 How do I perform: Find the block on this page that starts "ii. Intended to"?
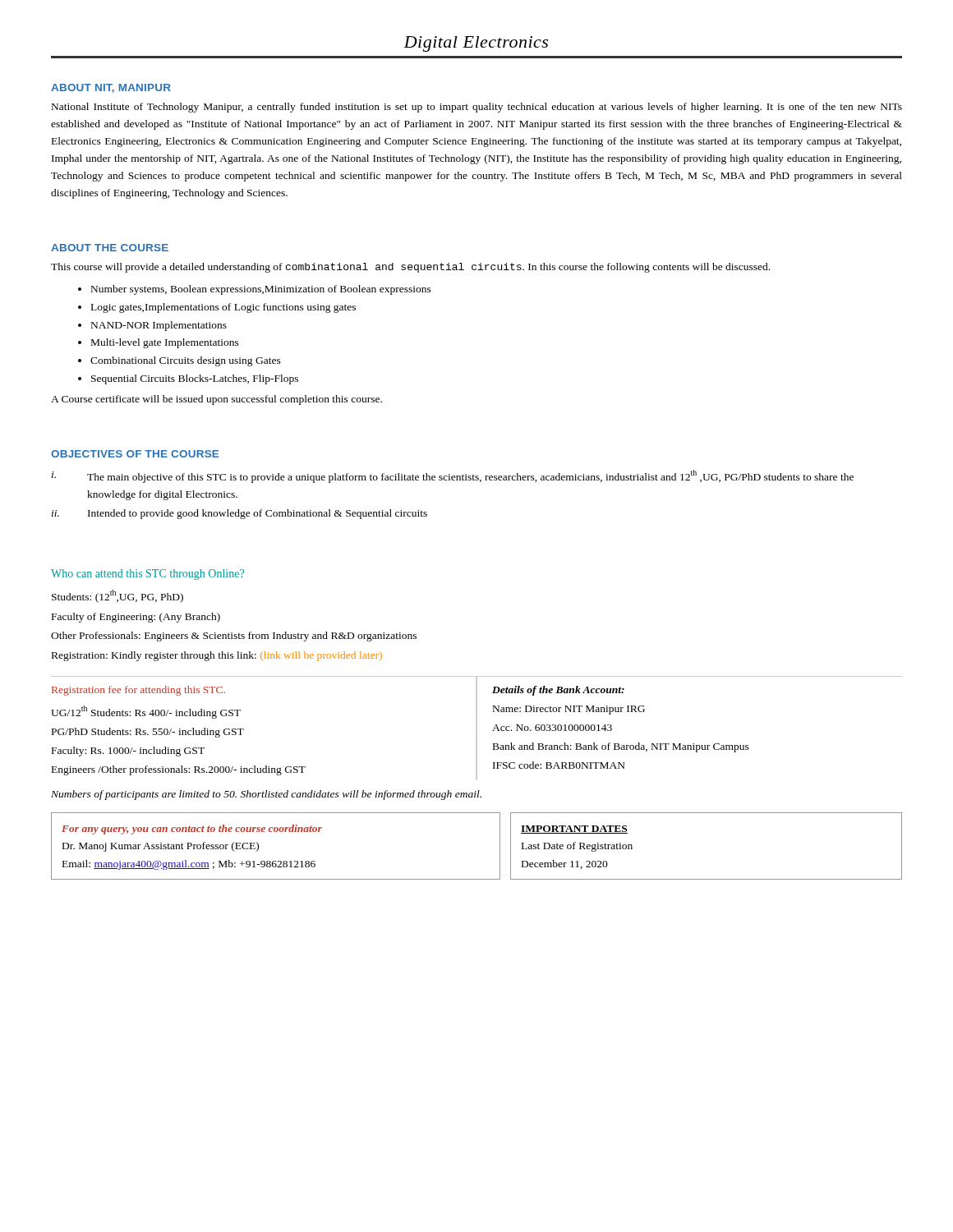[239, 514]
